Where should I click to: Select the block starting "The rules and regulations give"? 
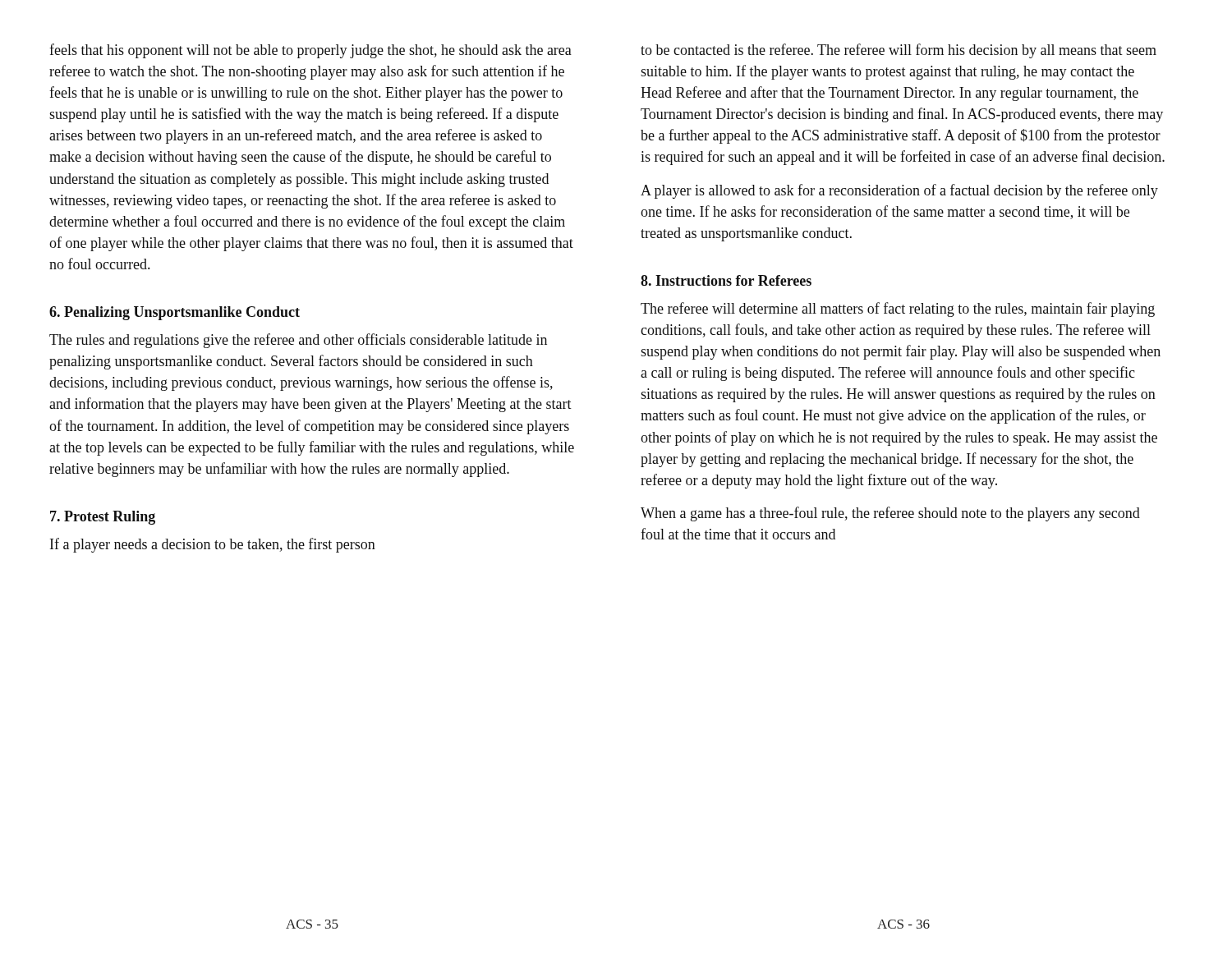tap(312, 404)
